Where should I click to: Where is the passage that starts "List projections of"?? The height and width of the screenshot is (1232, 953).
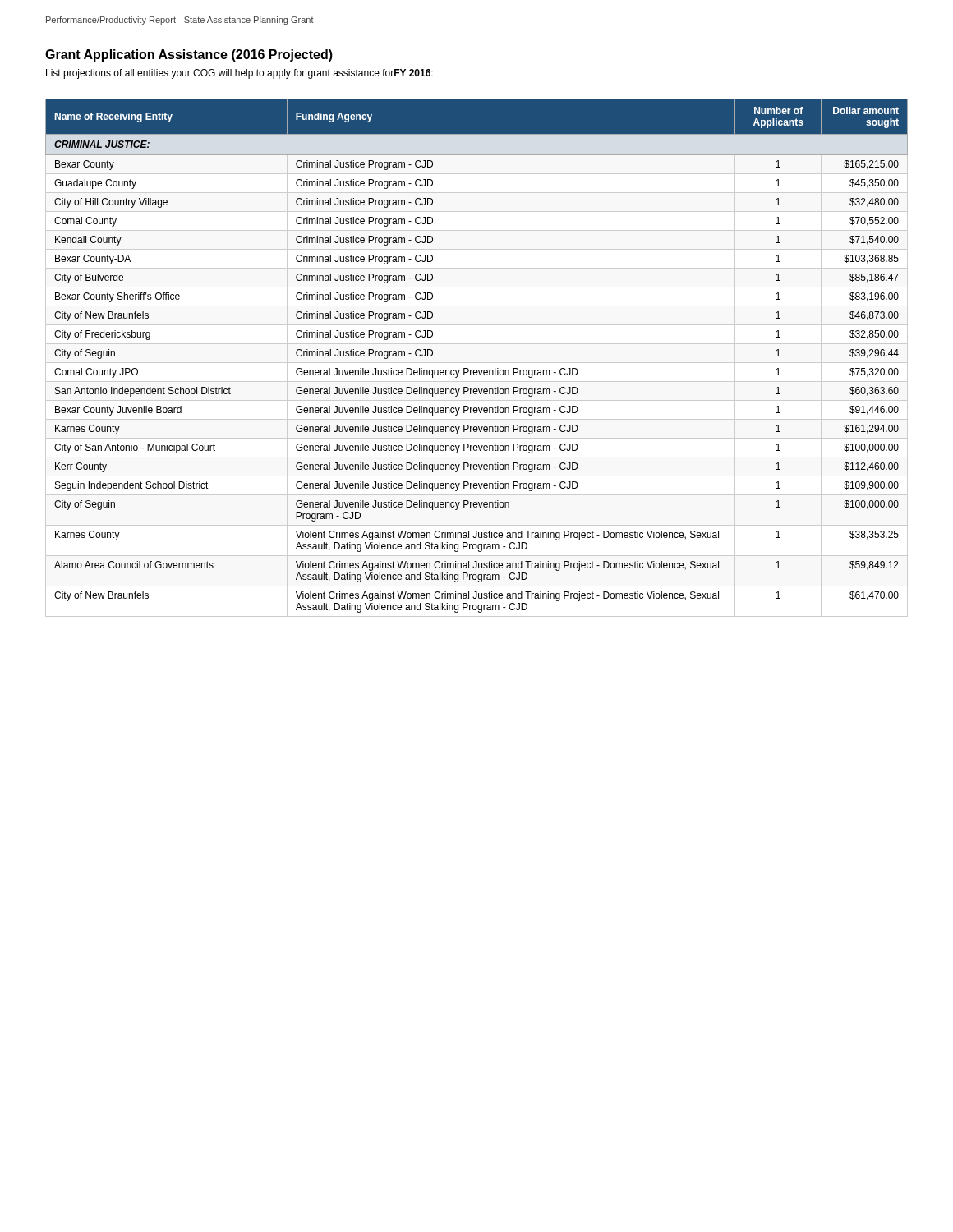239,73
